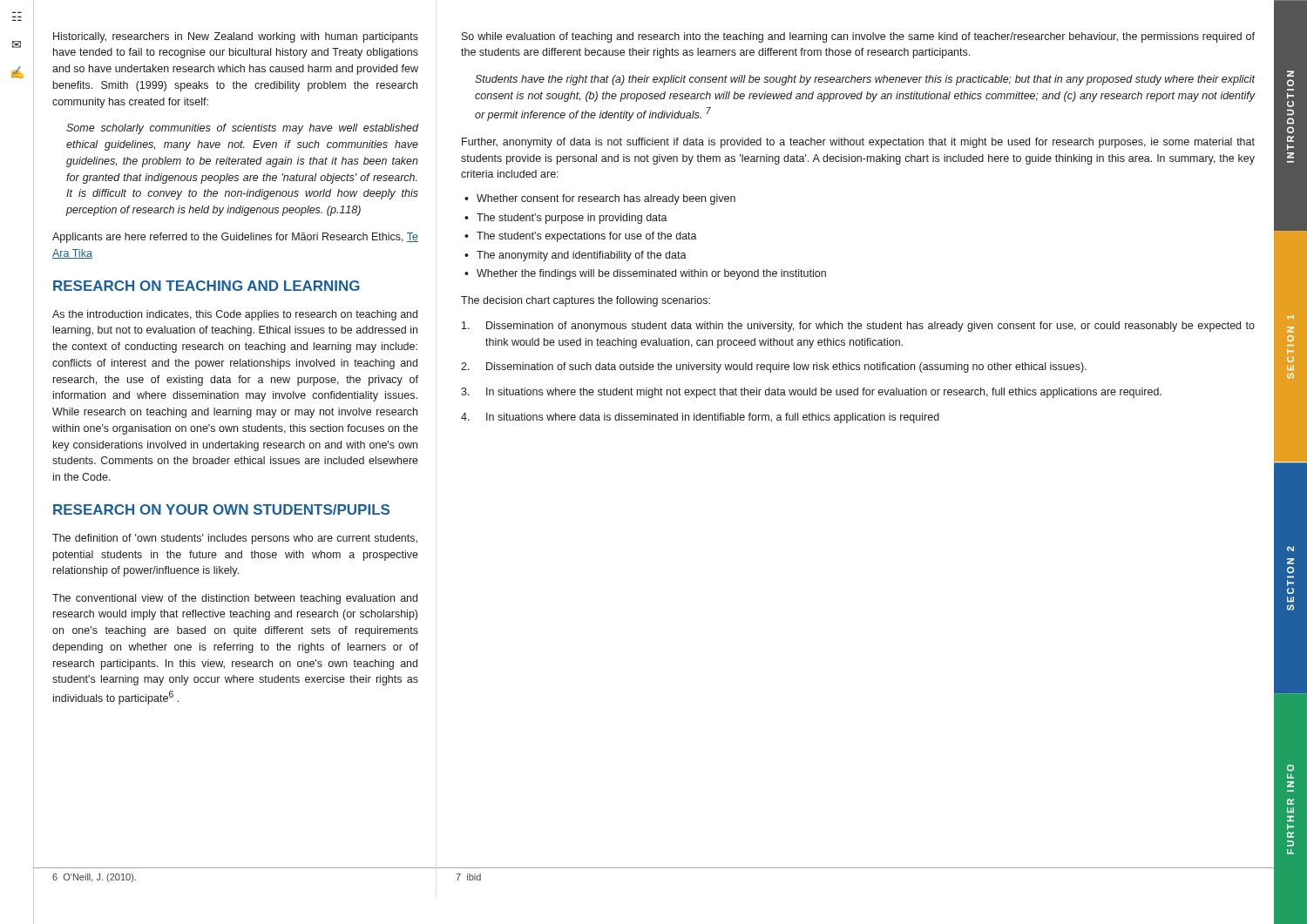The height and width of the screenshot is (924, 1307).
Task: Where is the passage that starts "The student's purpose in"?
Action: (566, 219)
